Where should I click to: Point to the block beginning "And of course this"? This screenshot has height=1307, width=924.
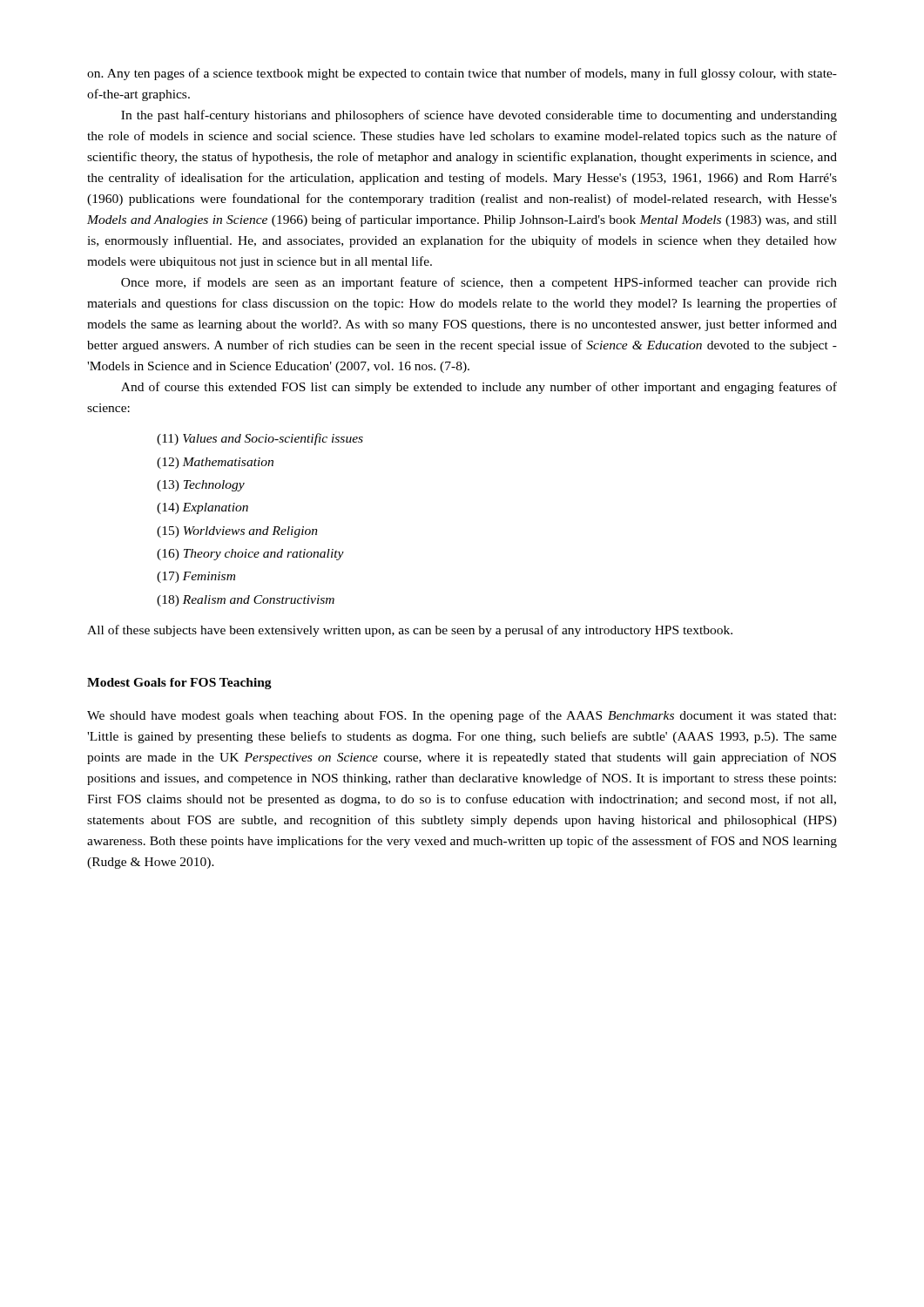click(462, 398)
